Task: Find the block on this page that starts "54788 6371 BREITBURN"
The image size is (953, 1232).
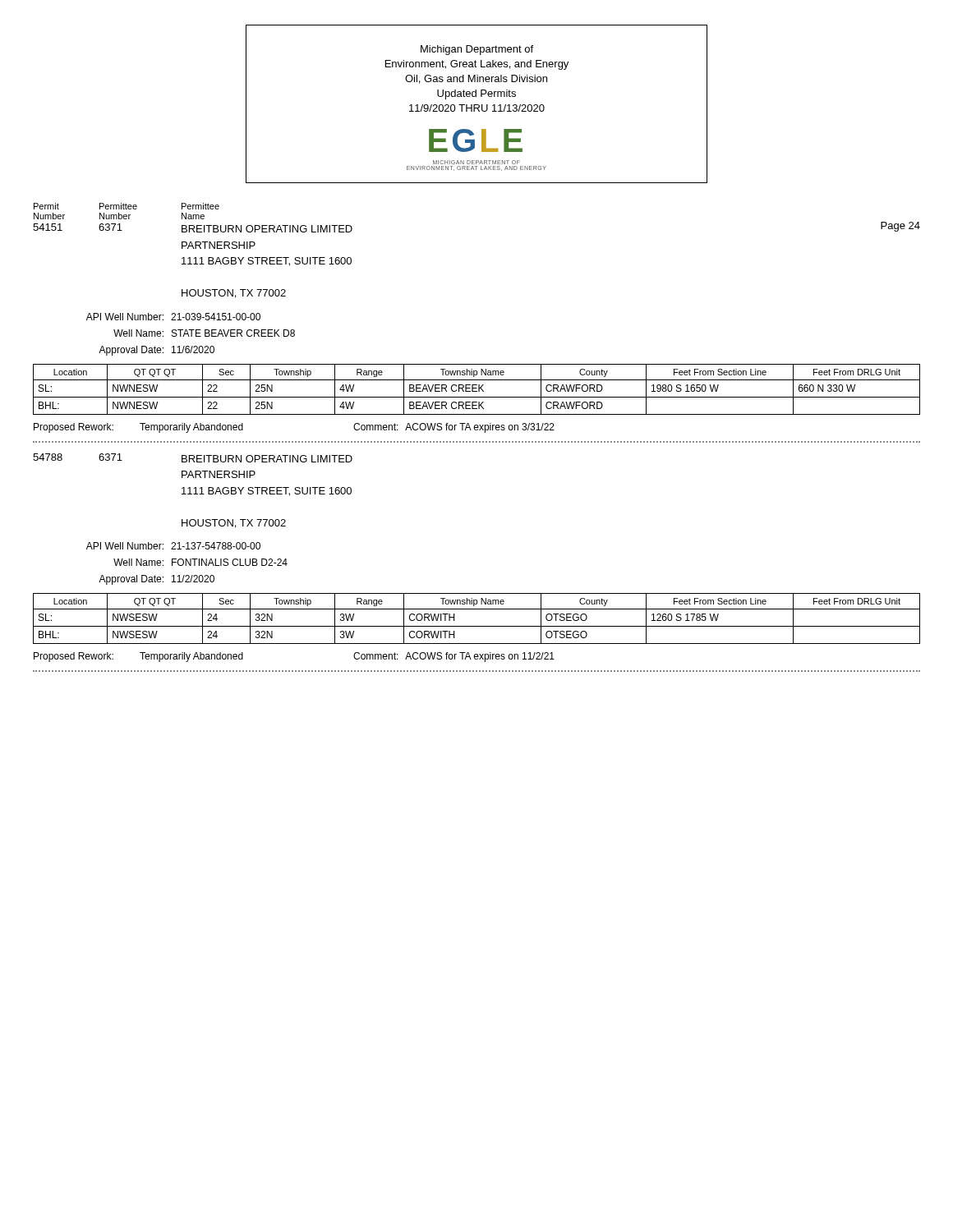Action: coord(193,458)
